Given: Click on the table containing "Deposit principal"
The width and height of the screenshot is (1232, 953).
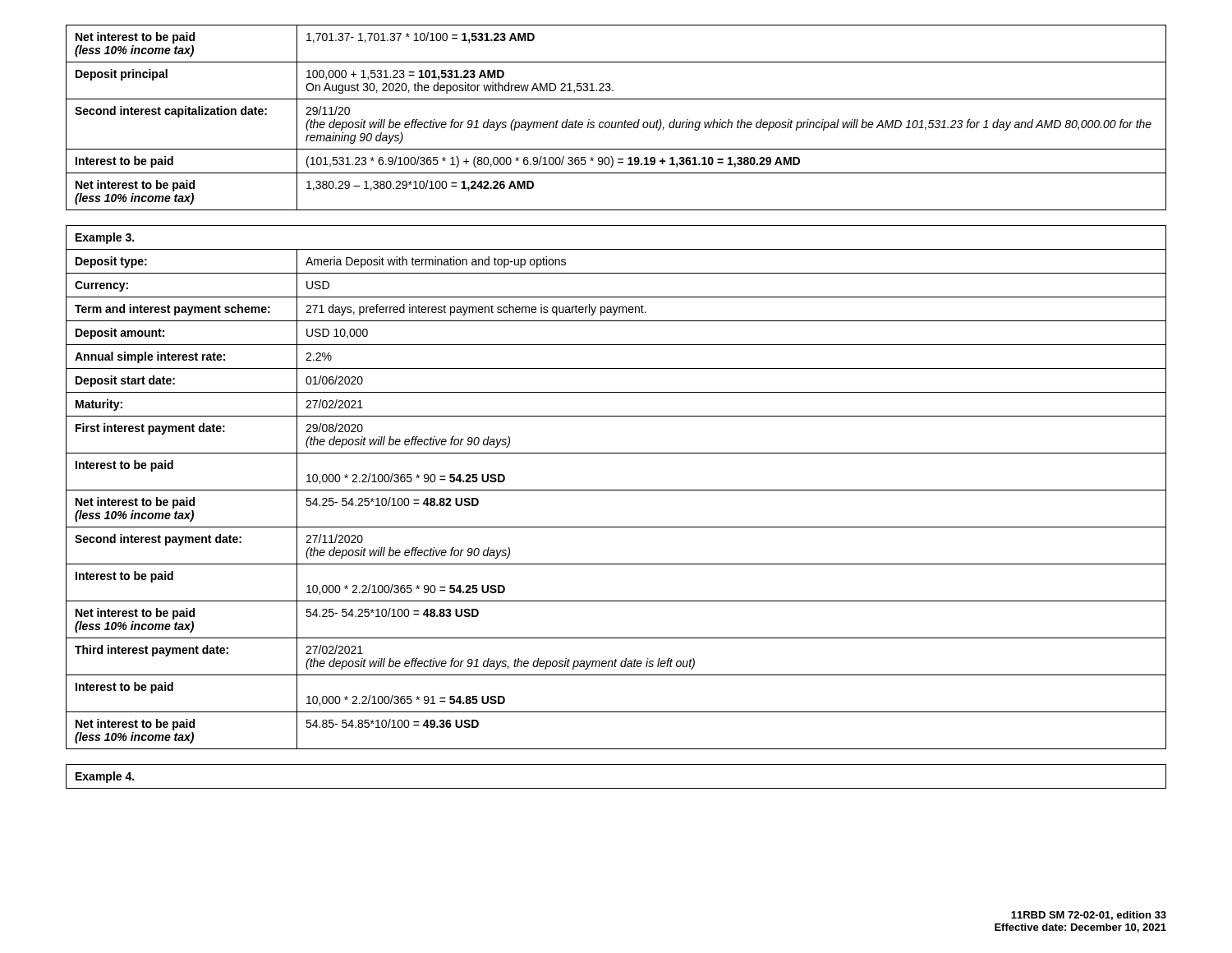Looking at the screenshot, I should click(616, 118).
